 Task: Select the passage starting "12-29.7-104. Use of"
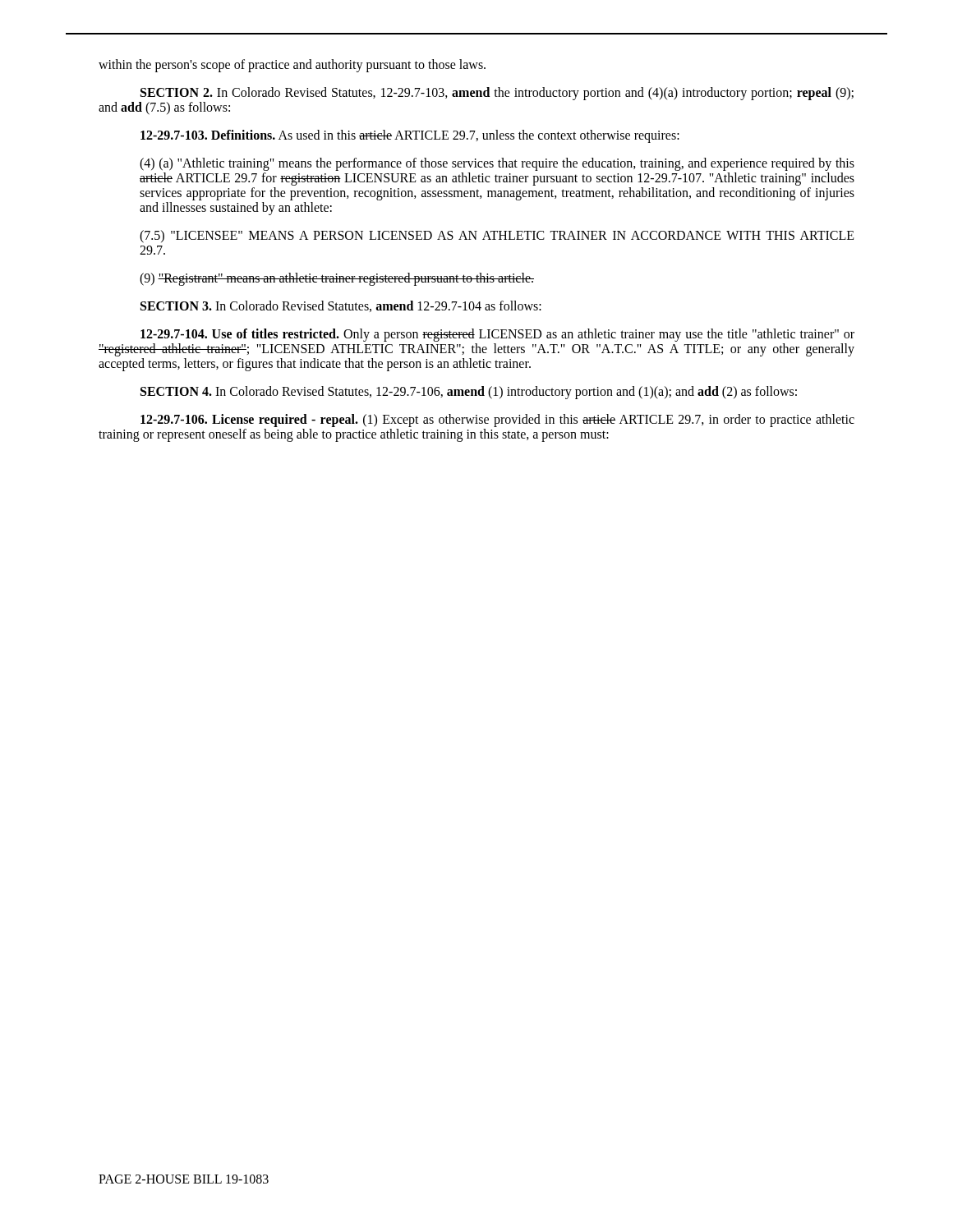click(476, 349)
